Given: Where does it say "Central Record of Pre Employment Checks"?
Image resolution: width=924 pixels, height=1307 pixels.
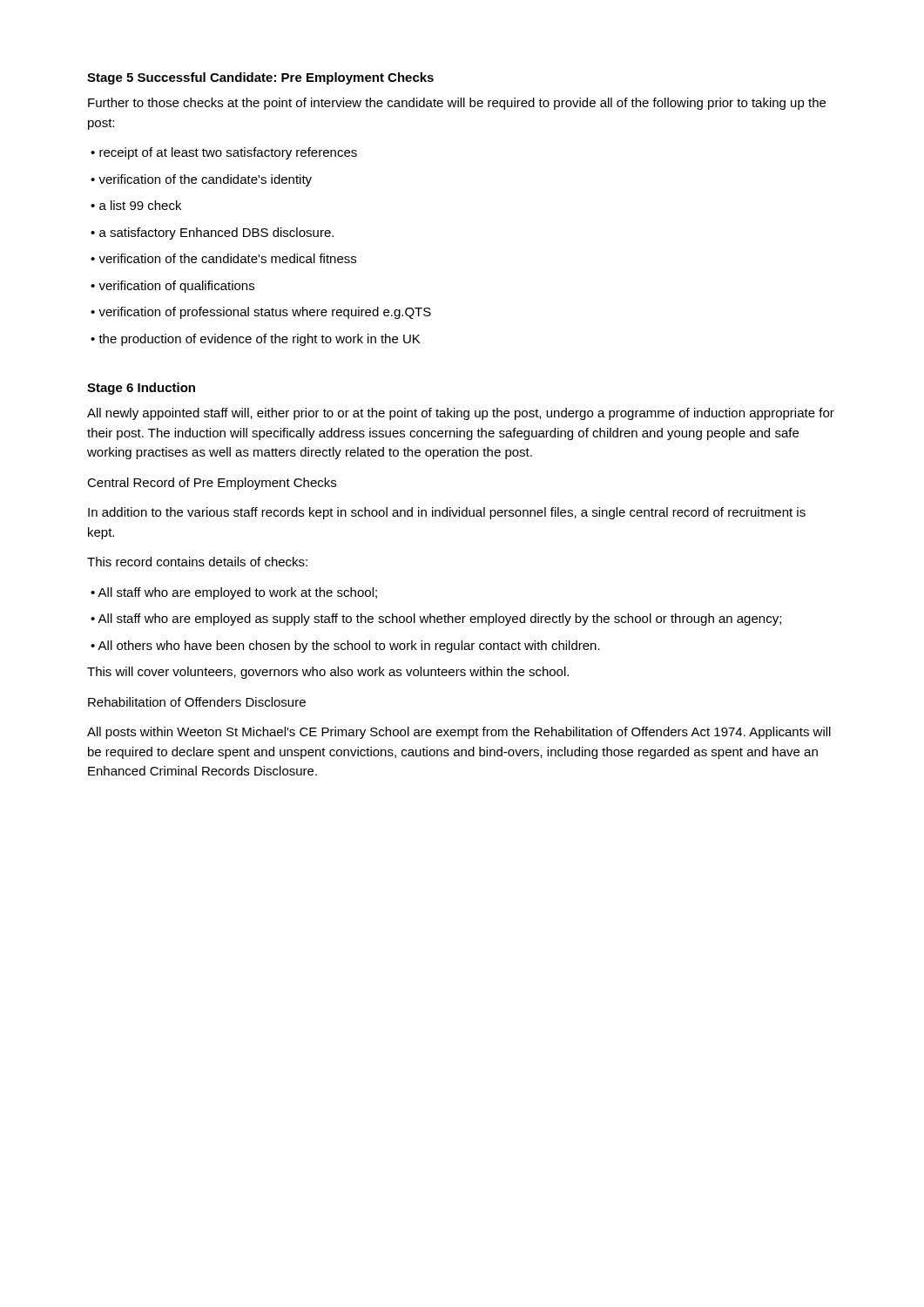Looking at the screenshot, I should pos(212,482).
